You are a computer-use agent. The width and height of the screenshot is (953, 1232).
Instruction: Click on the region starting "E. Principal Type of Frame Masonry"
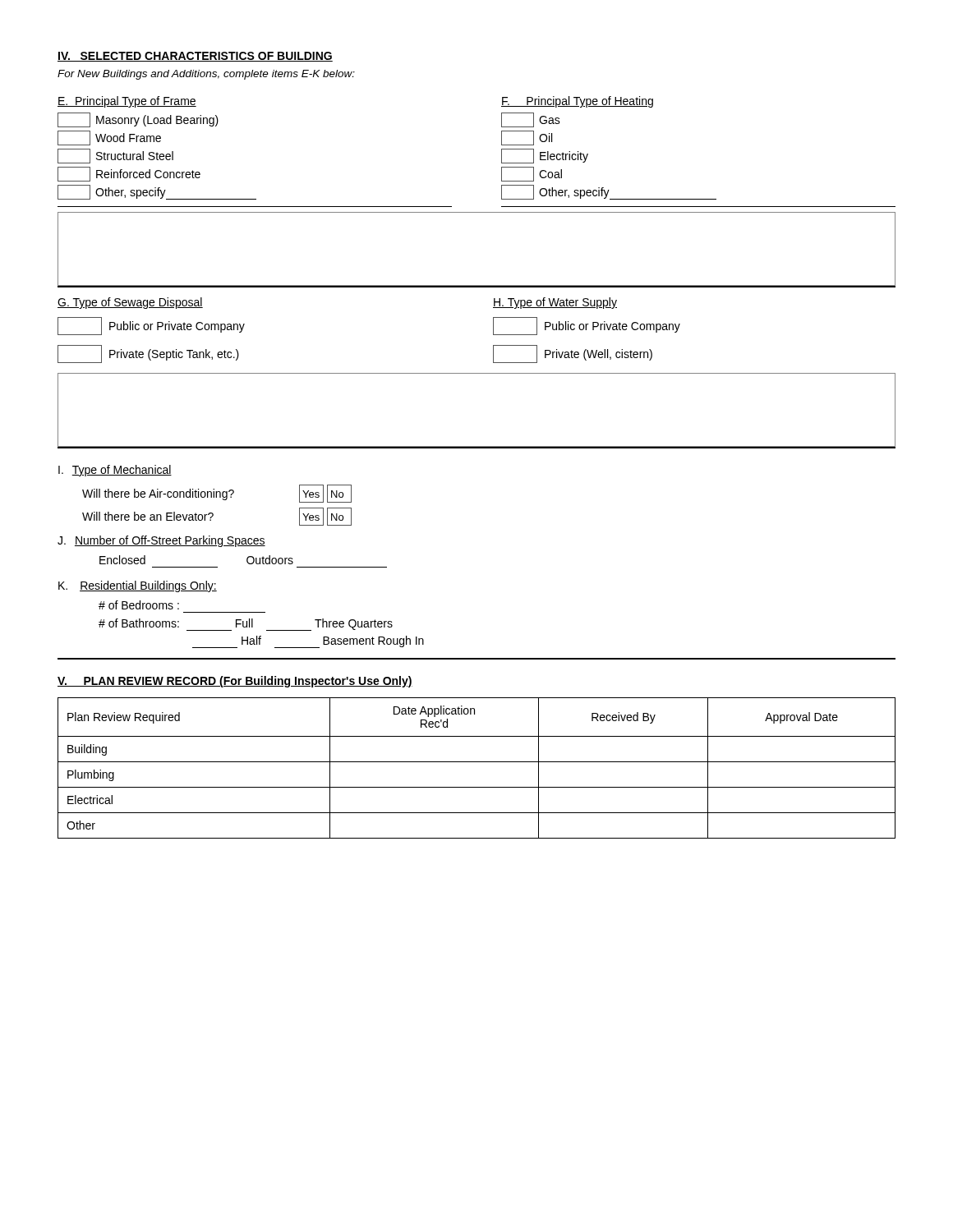[x=118, y=101]
